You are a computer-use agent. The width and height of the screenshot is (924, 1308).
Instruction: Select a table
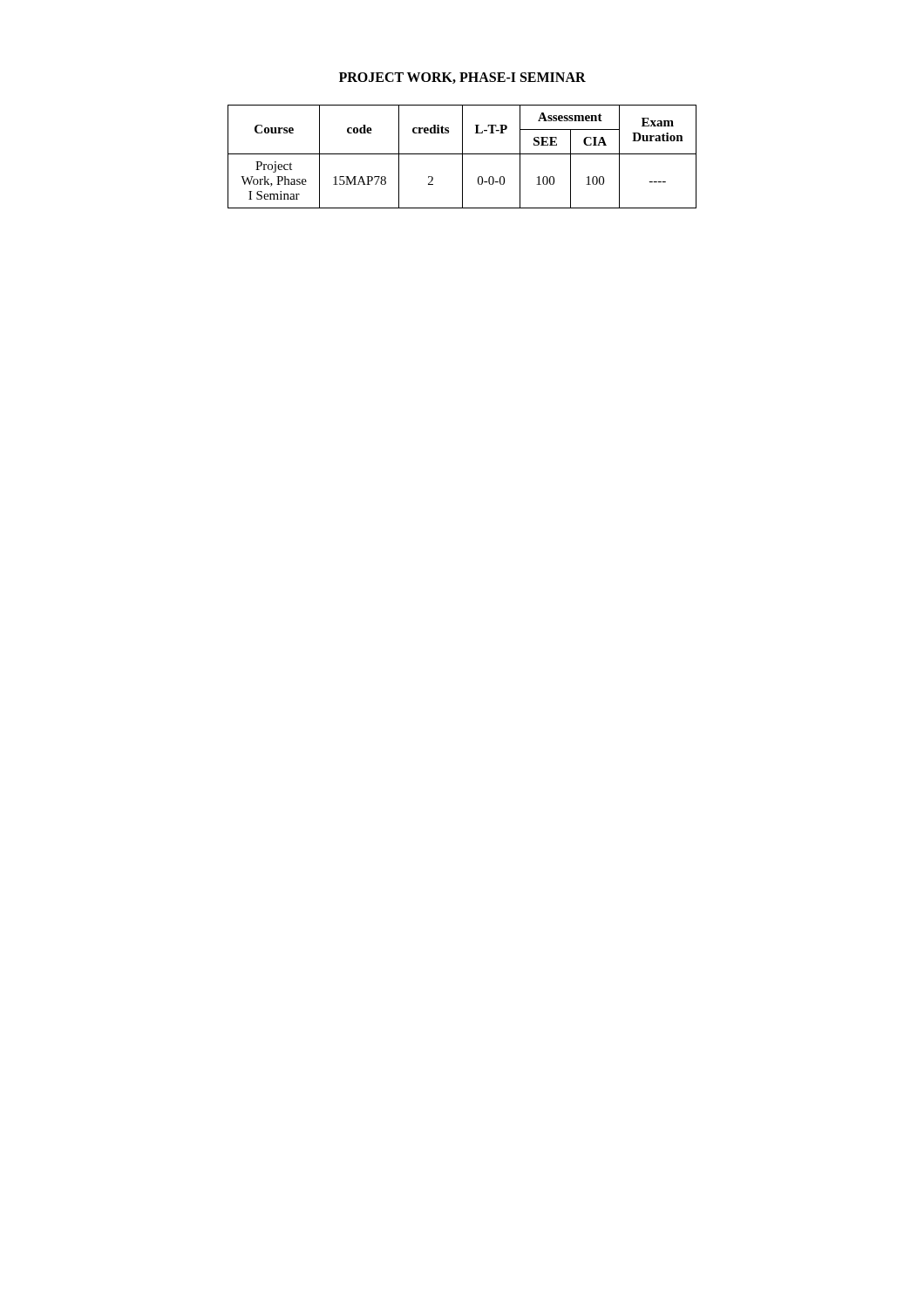pos(462,157)
